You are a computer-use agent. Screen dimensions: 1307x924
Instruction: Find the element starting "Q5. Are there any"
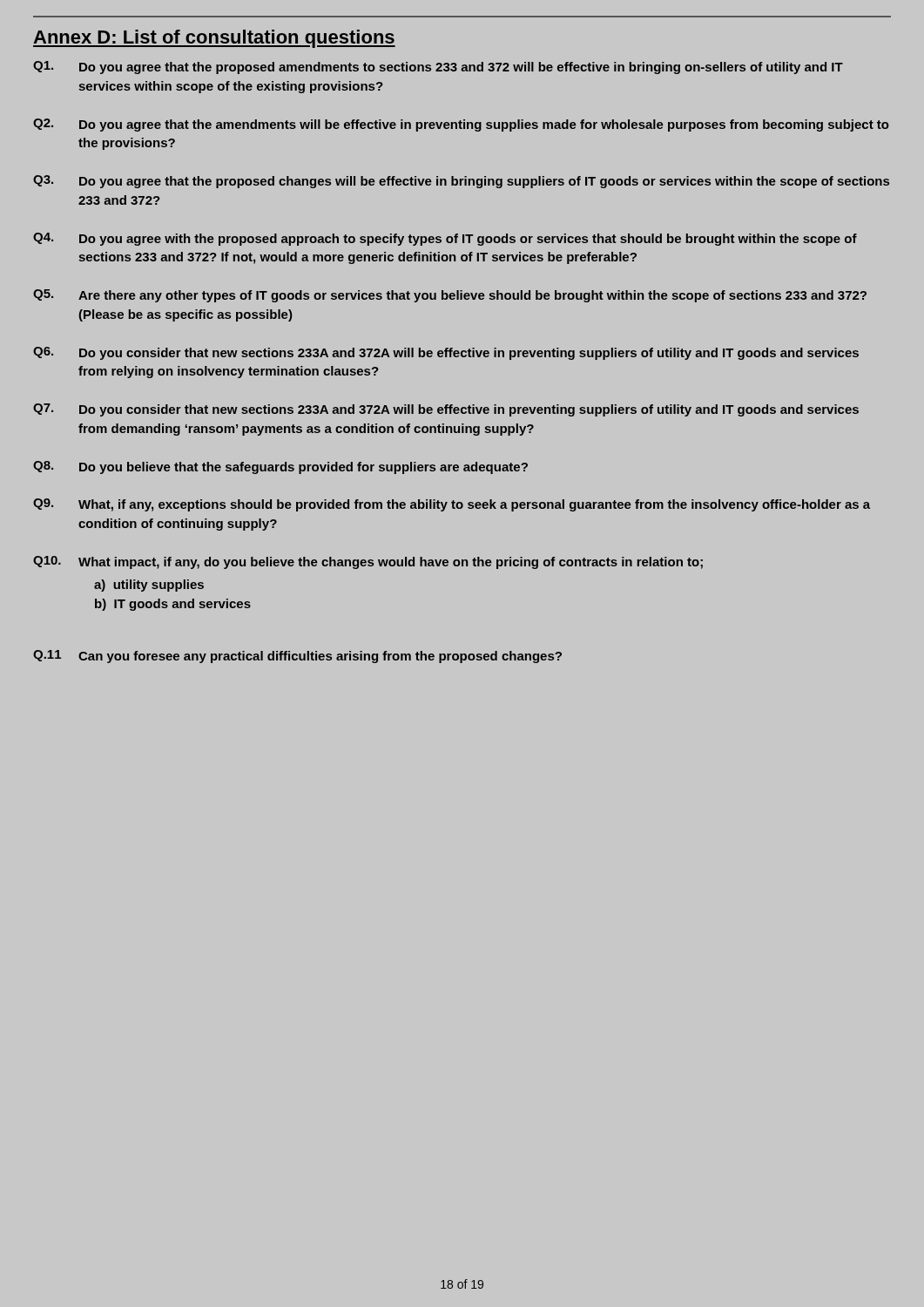click(x=462, y=305)
